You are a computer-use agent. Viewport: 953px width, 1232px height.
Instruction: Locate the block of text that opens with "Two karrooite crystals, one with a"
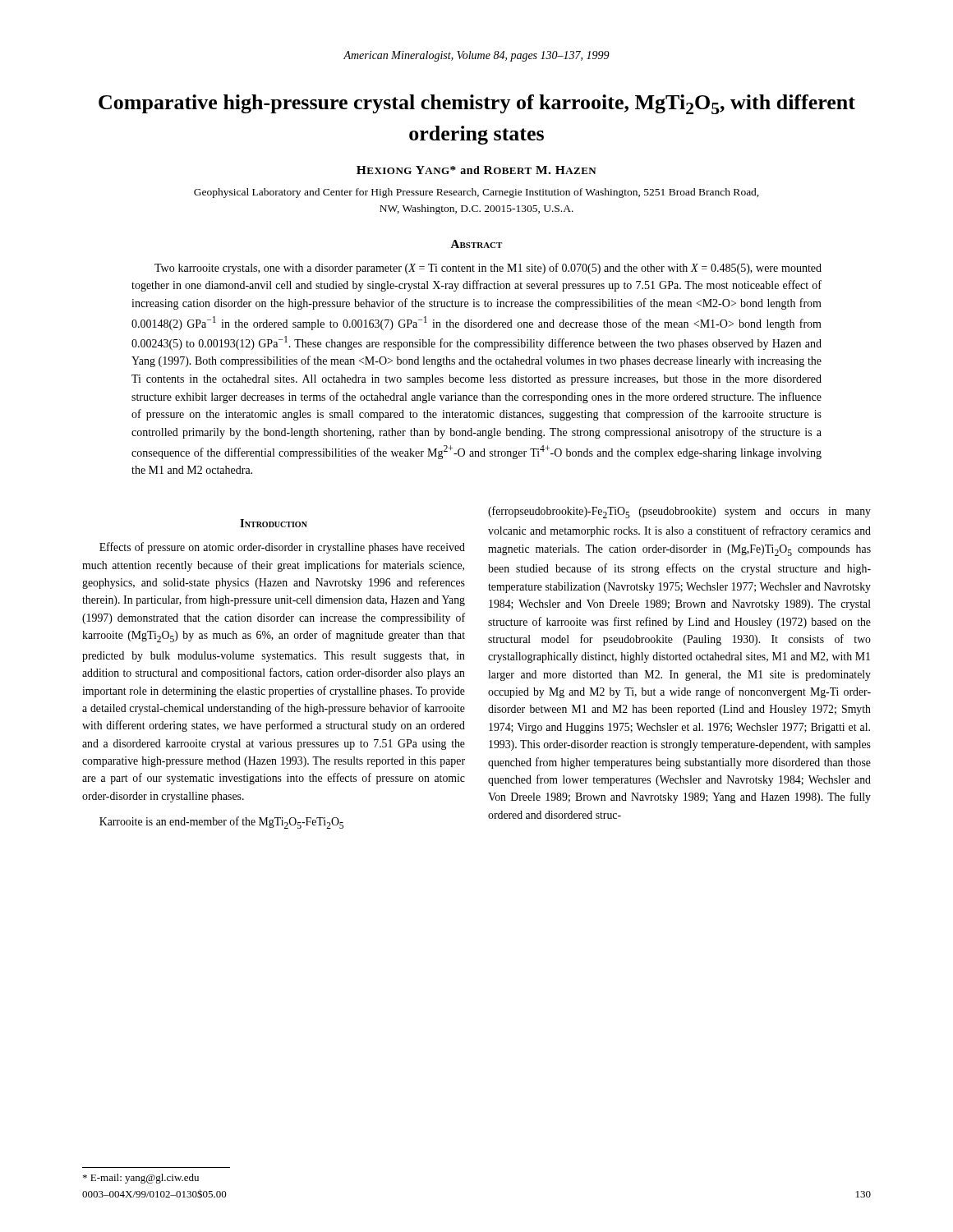pyautogui.click(x=476, y=369)
